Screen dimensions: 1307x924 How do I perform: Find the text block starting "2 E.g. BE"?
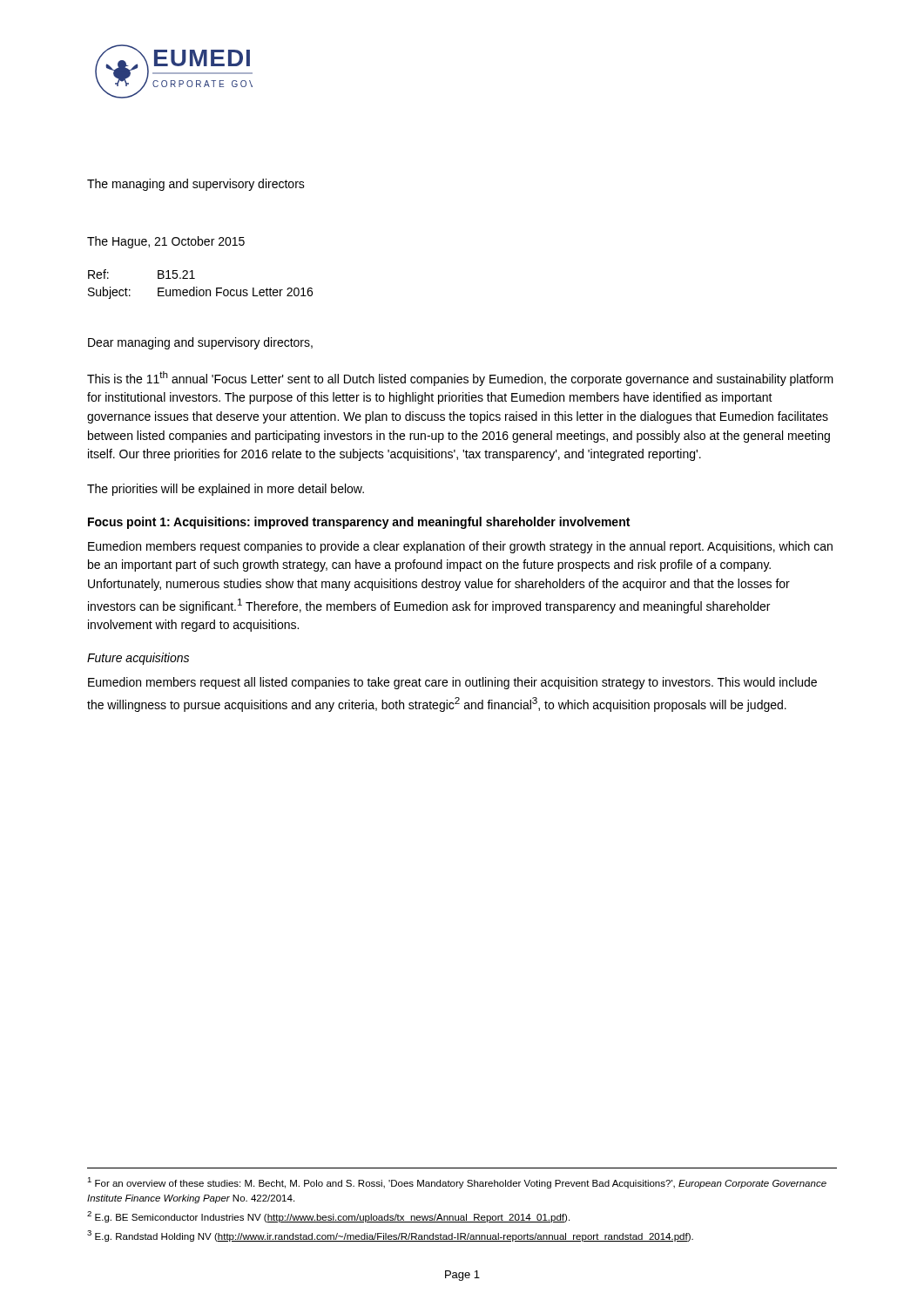(329, 1215)
